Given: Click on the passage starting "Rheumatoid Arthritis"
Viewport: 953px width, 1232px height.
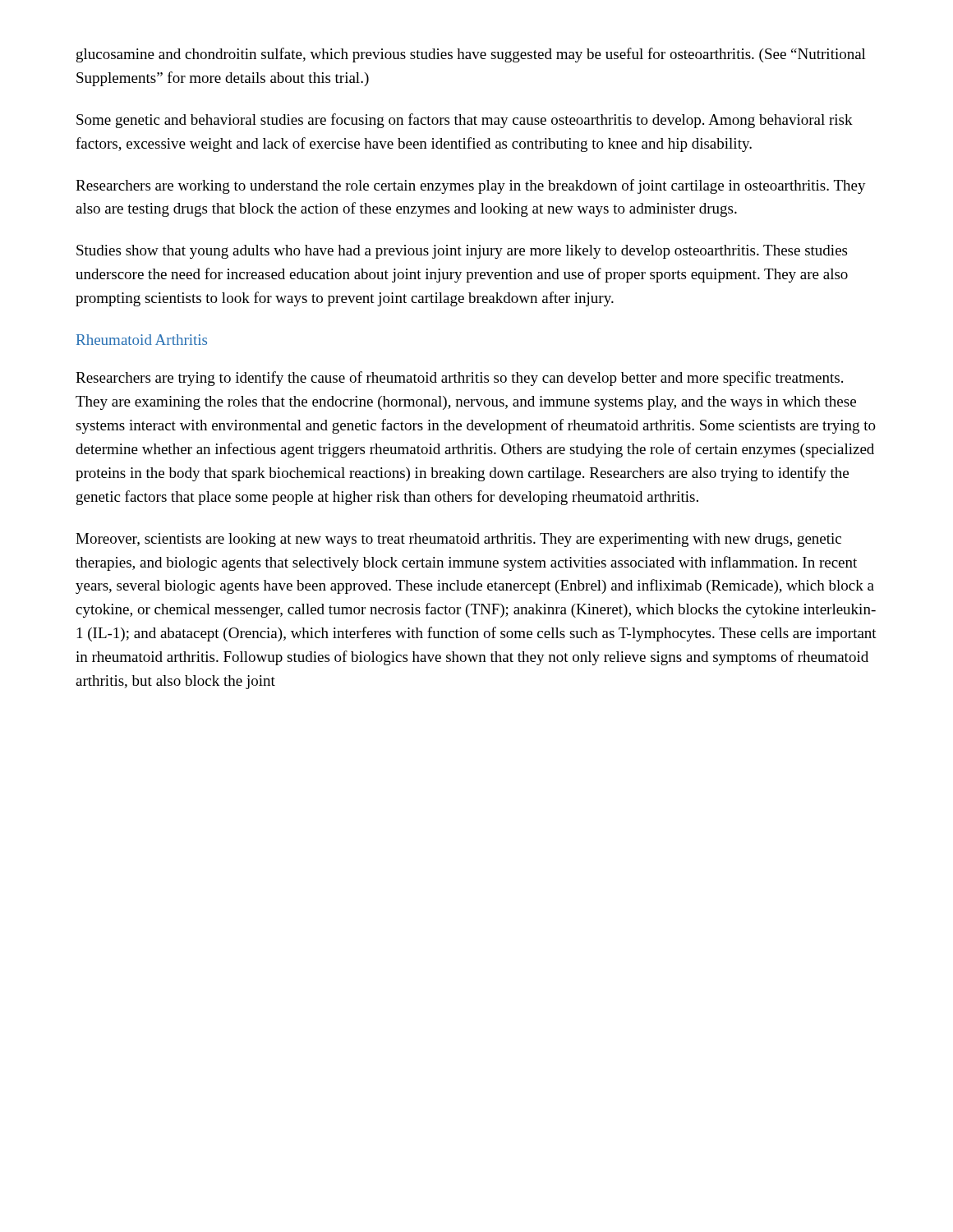Looking at the screenshot, I should click(142, 340).
